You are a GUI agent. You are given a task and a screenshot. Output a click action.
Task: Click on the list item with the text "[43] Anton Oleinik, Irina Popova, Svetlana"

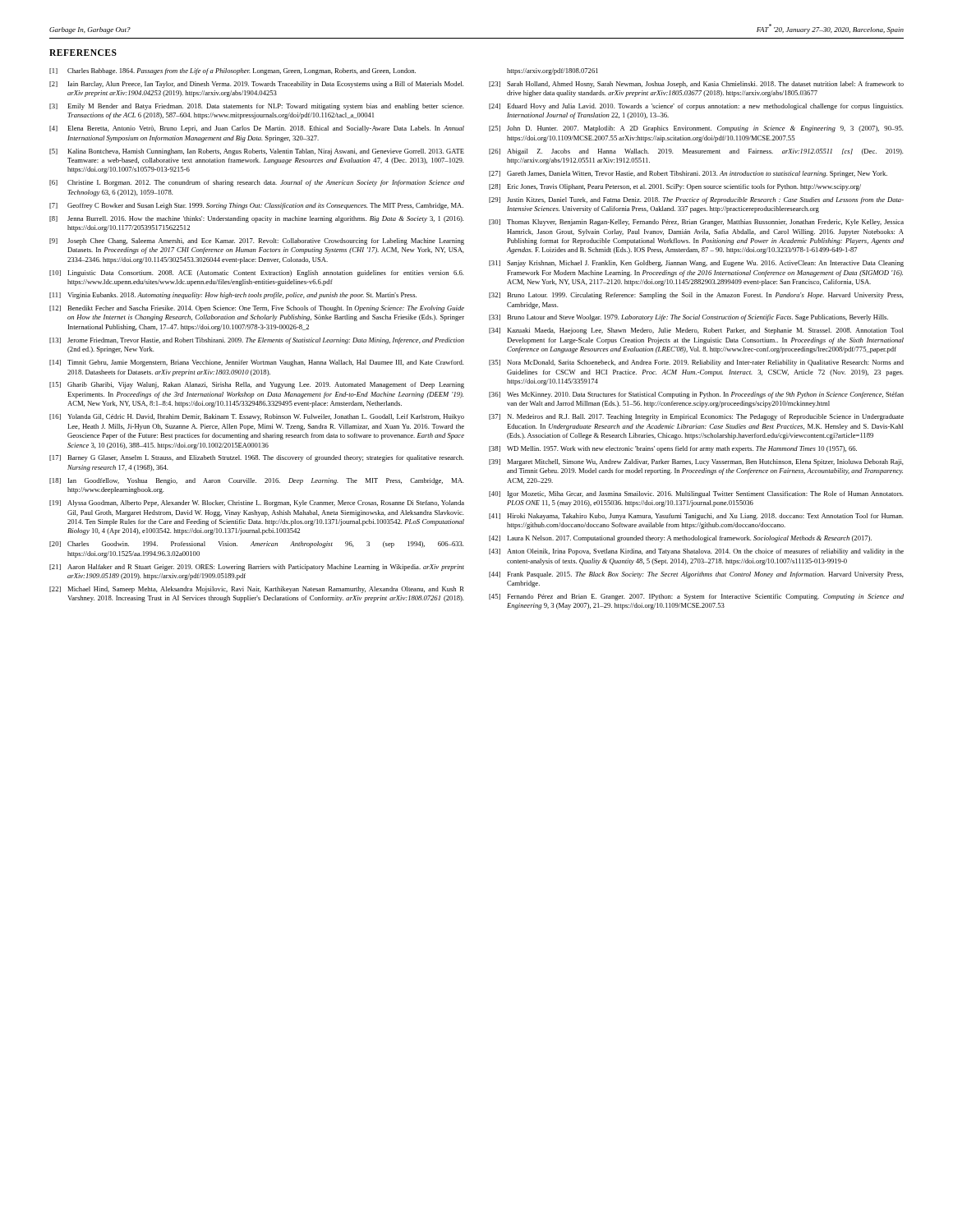click(x=696, y=557)
